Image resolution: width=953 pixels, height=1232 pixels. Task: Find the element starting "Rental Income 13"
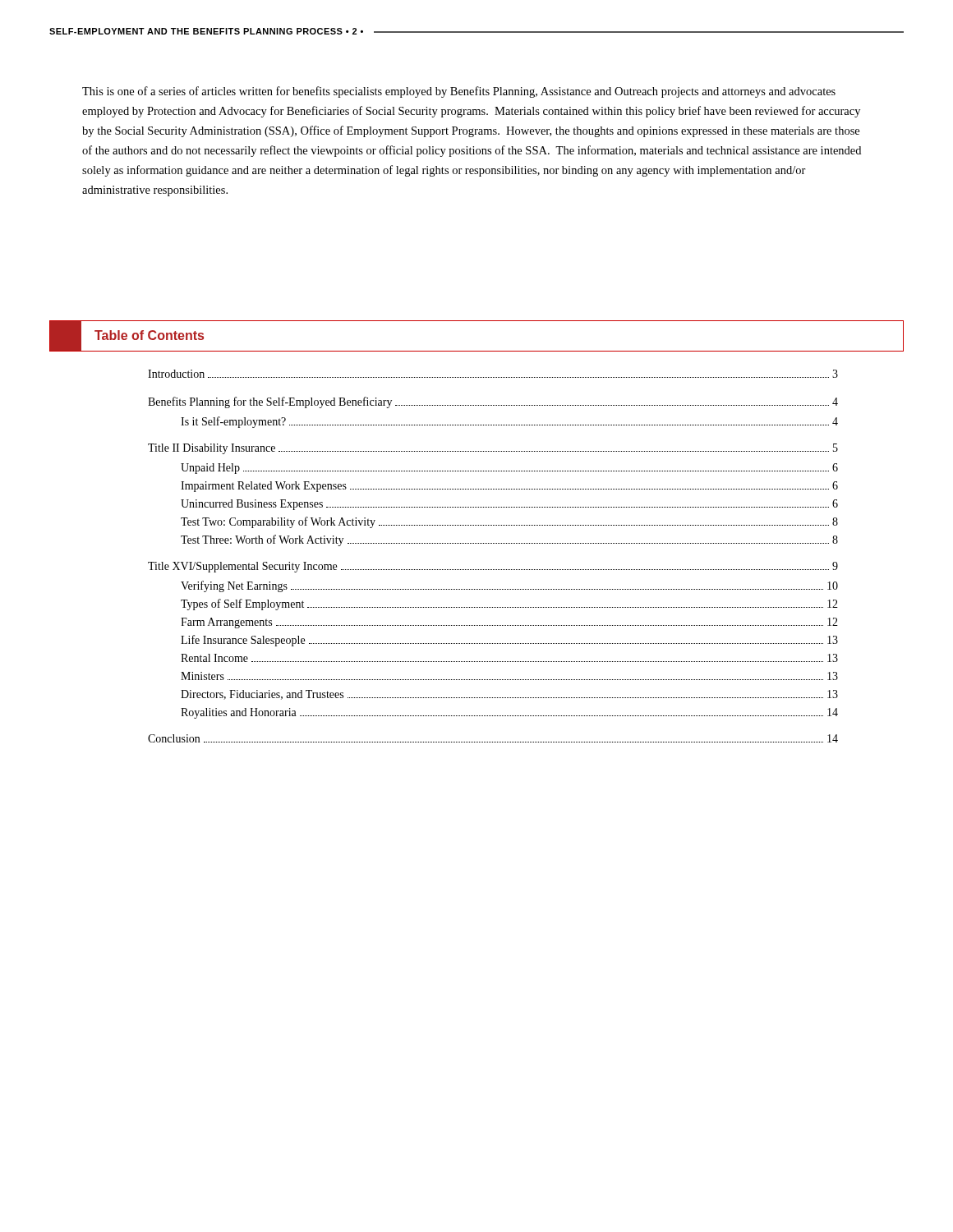click(509, 659)
